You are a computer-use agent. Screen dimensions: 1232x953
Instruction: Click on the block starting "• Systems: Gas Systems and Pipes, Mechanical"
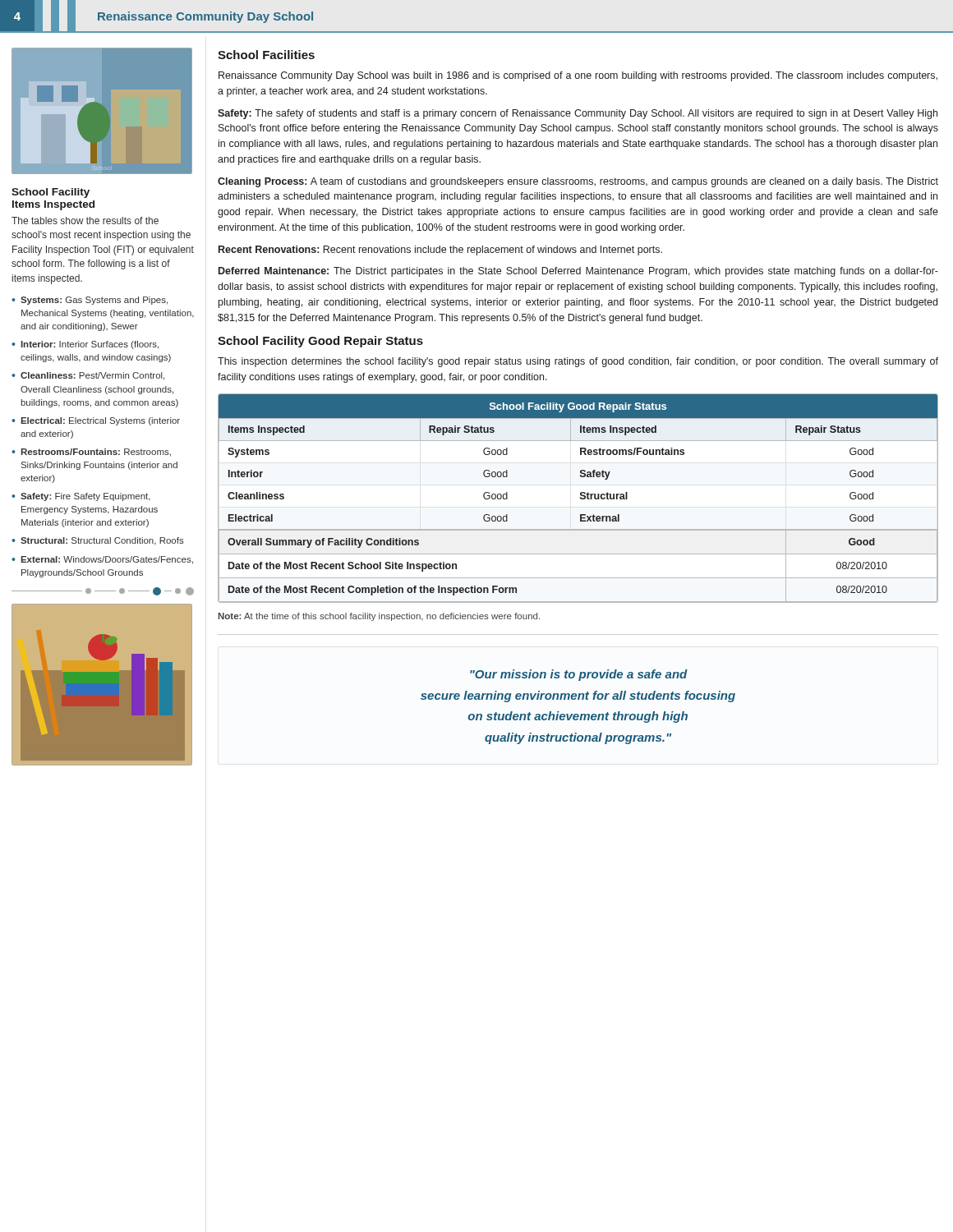coord(104,313)
